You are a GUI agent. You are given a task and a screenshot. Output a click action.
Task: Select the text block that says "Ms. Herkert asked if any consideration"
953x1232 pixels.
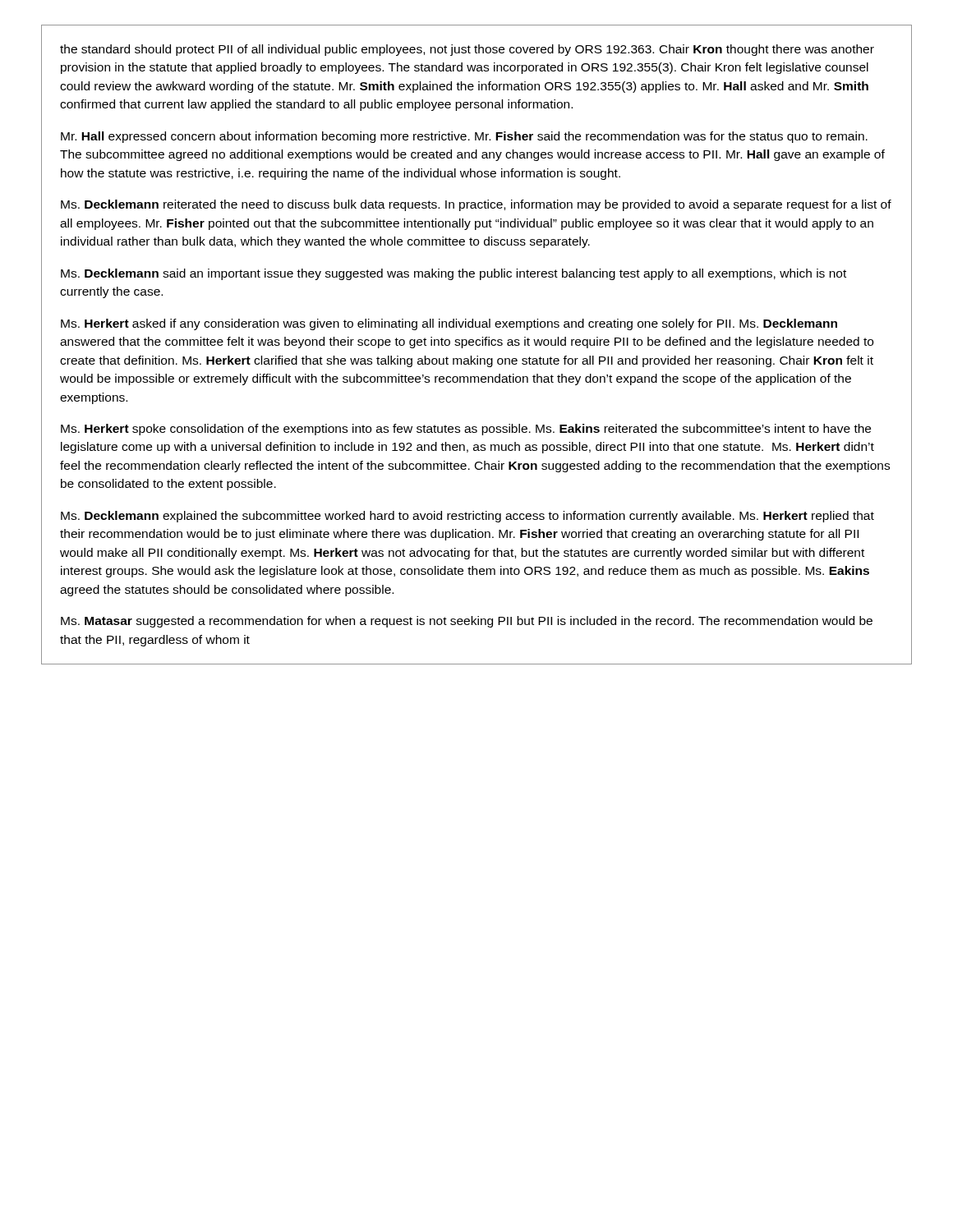pos(467,360)
